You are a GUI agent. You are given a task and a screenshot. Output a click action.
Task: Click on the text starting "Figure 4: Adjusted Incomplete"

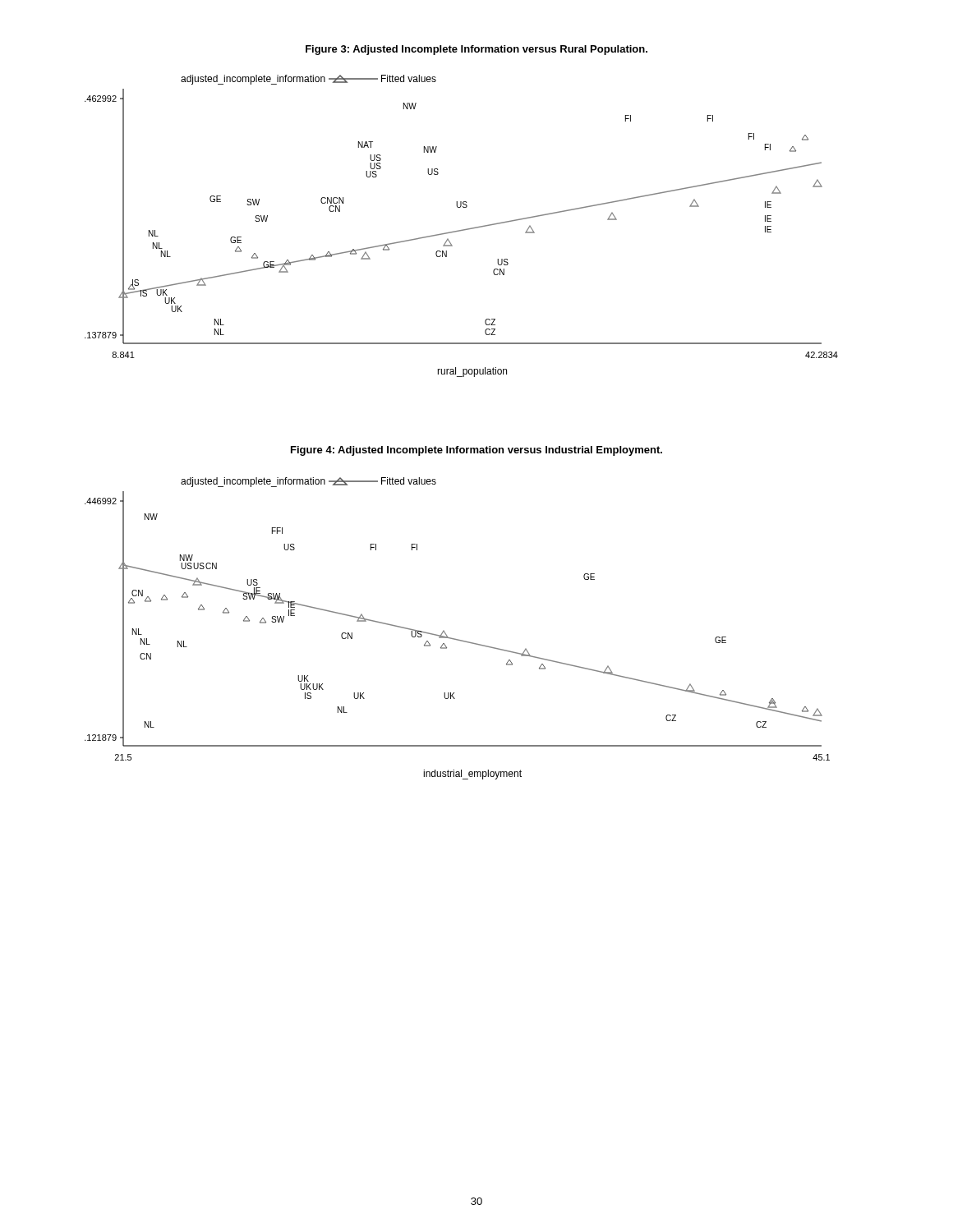(476, 450)
